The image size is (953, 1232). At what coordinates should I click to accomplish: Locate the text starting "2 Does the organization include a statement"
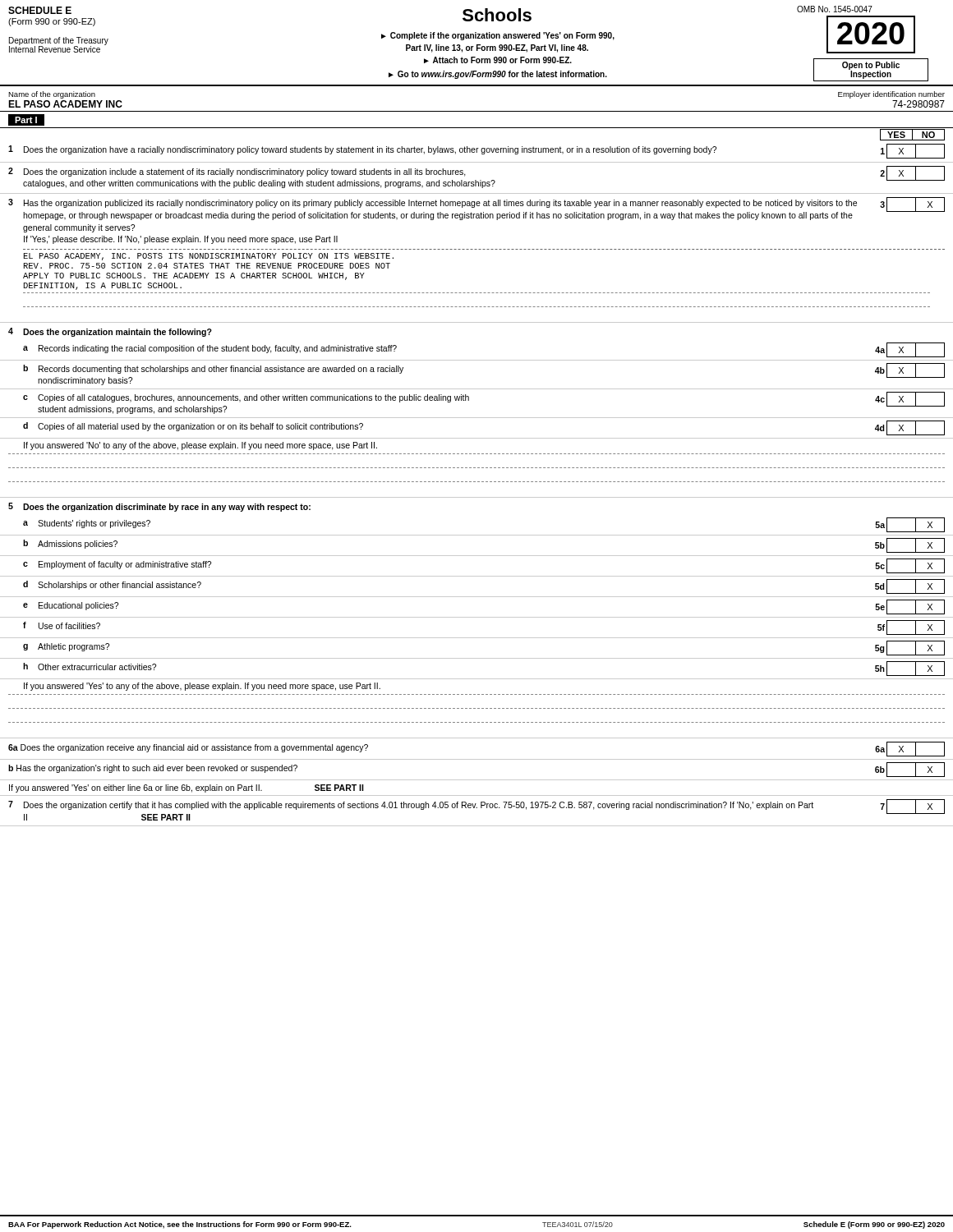point(476,178)
